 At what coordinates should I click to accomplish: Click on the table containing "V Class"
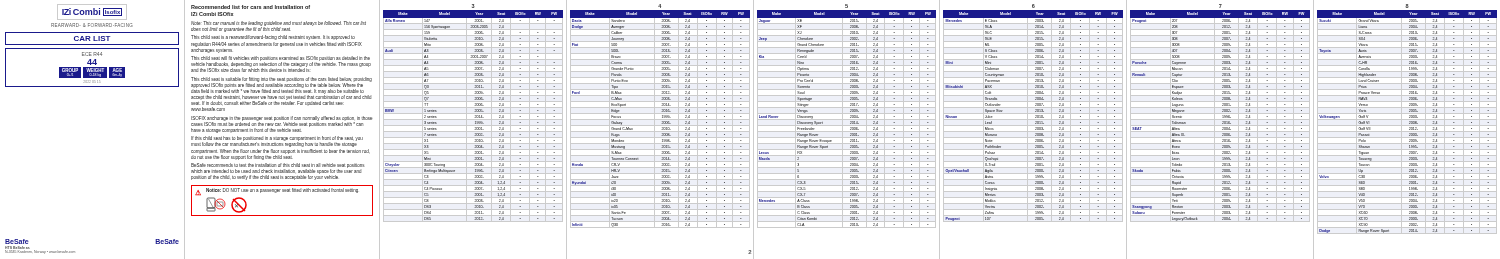click(x=1033, y=116)
